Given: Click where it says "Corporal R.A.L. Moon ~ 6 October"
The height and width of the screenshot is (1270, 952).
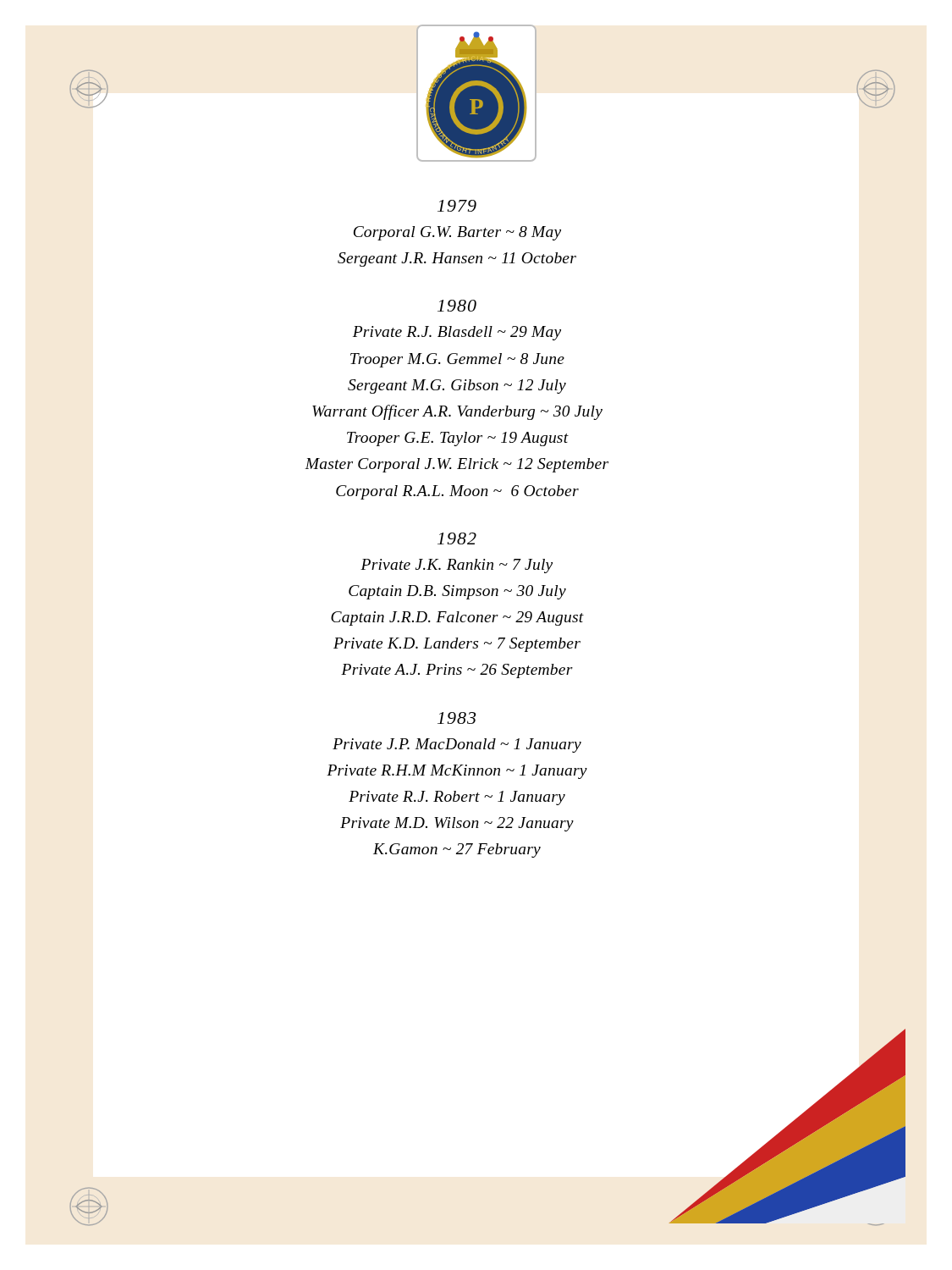Looking at the screenshot, I should point(457,490).
